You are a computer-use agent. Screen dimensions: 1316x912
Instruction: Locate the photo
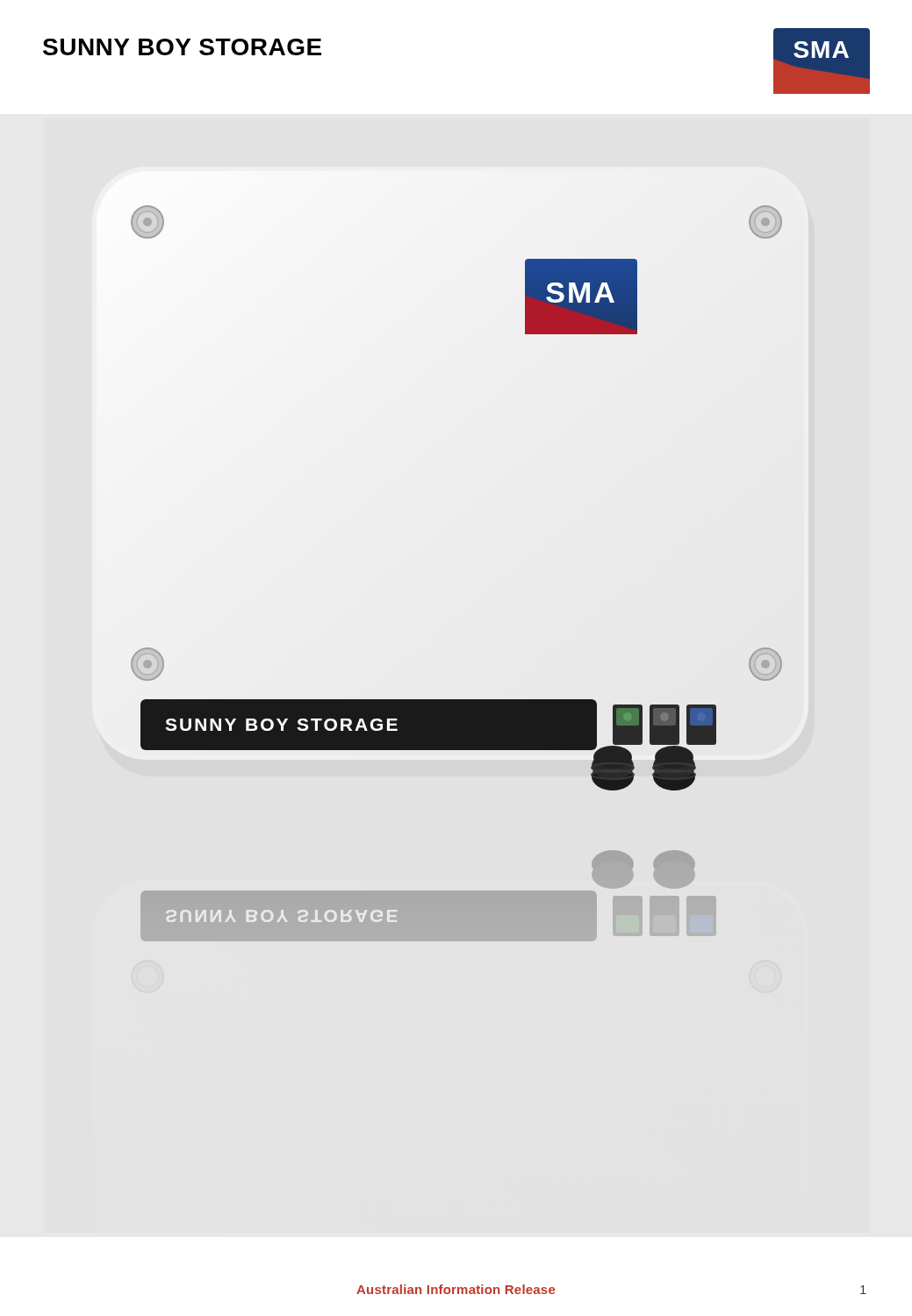coord(456,676)
